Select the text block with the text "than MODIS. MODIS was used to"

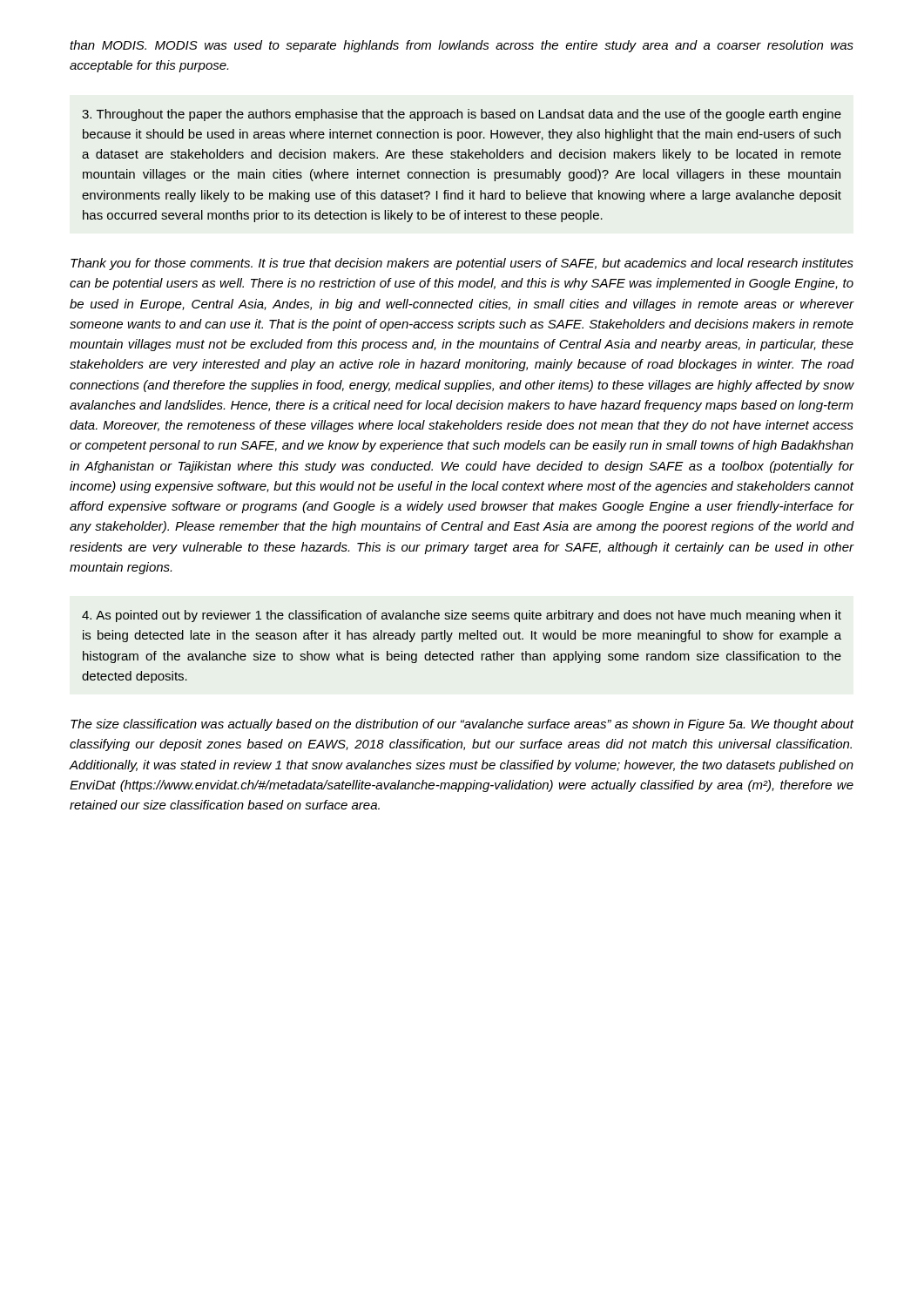click(462, 55)
